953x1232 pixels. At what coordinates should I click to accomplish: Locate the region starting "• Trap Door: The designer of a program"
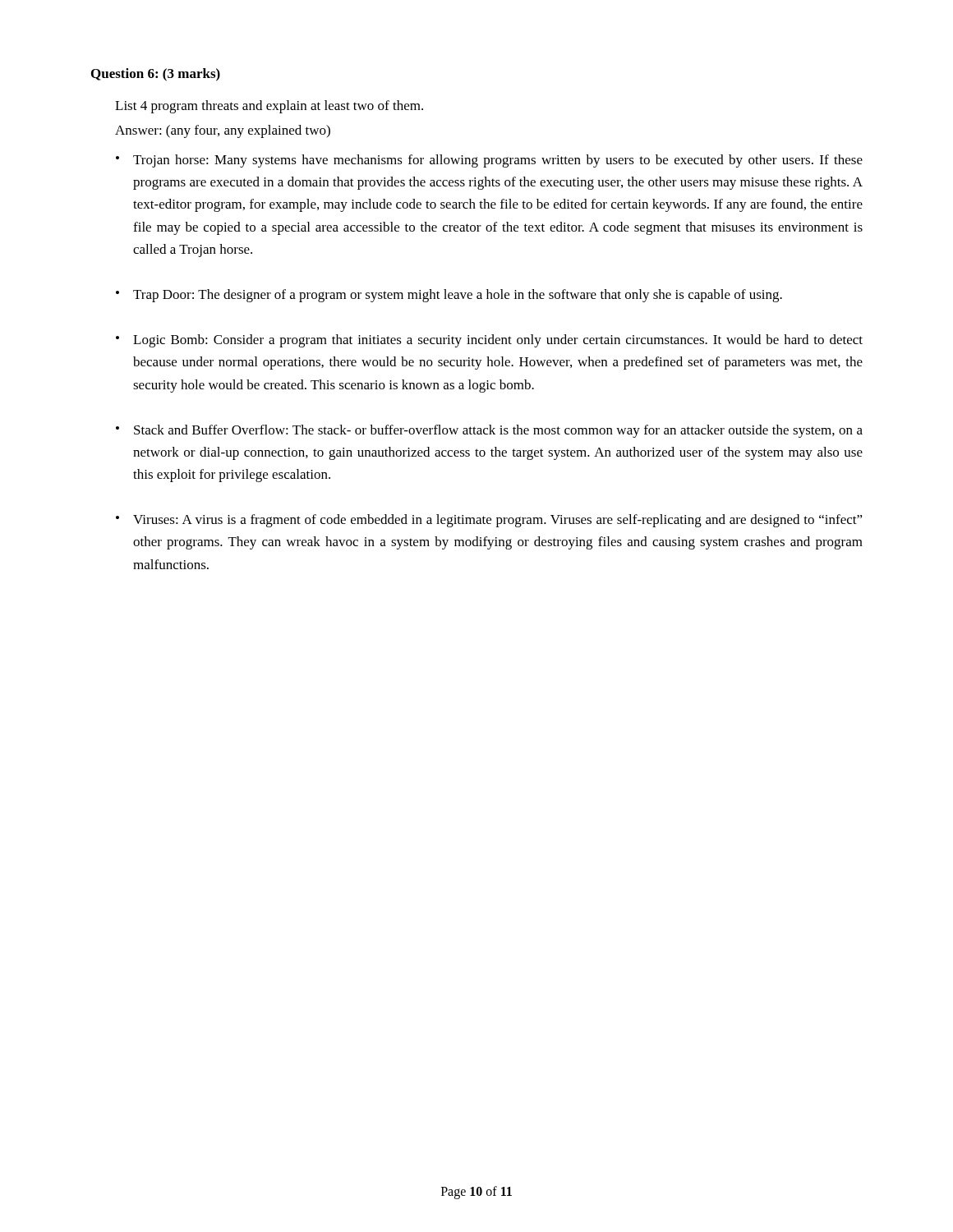point(449,295)
